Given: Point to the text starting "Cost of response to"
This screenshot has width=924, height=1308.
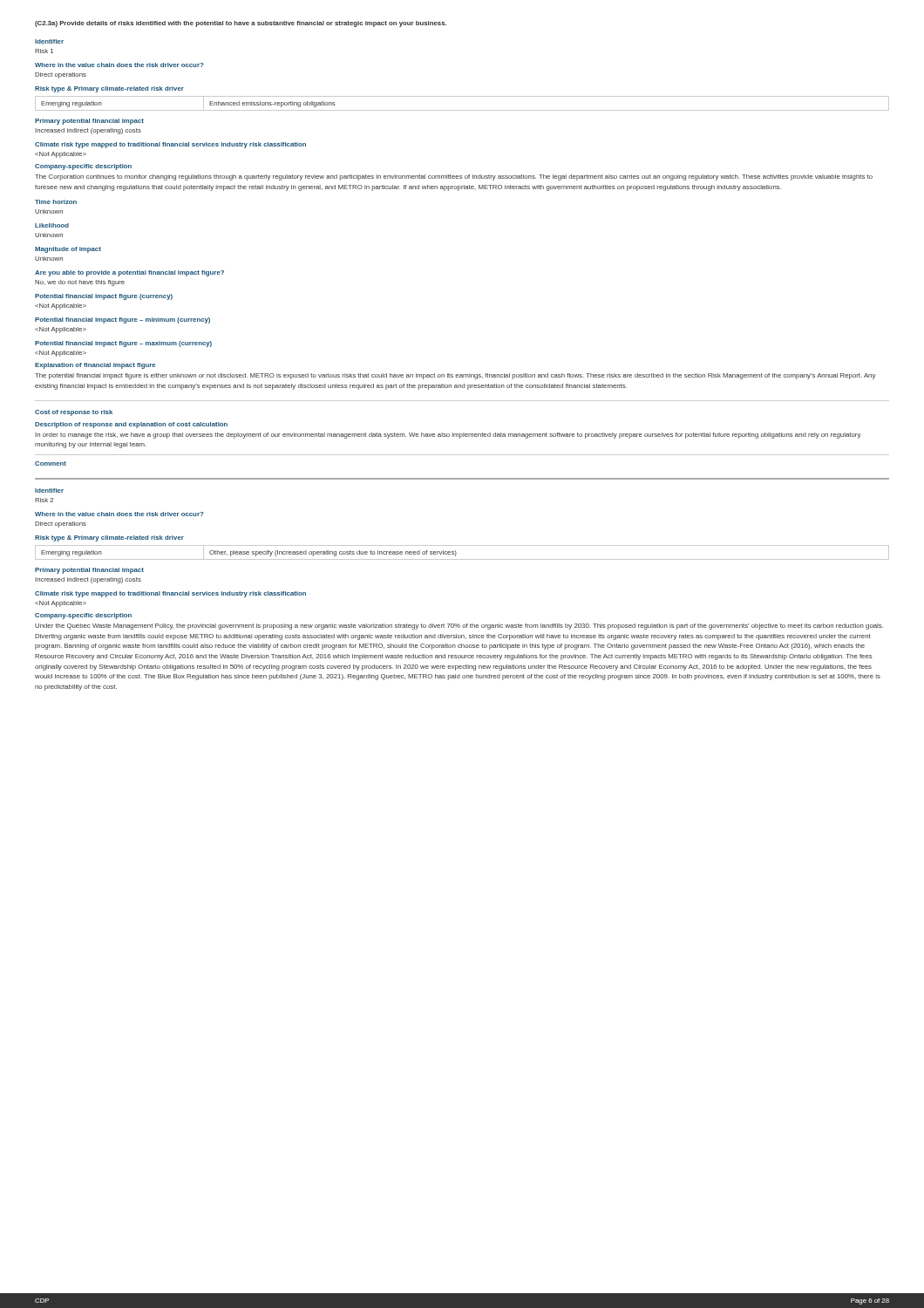Looking at the screenshot, I should [x=74, y=412].
